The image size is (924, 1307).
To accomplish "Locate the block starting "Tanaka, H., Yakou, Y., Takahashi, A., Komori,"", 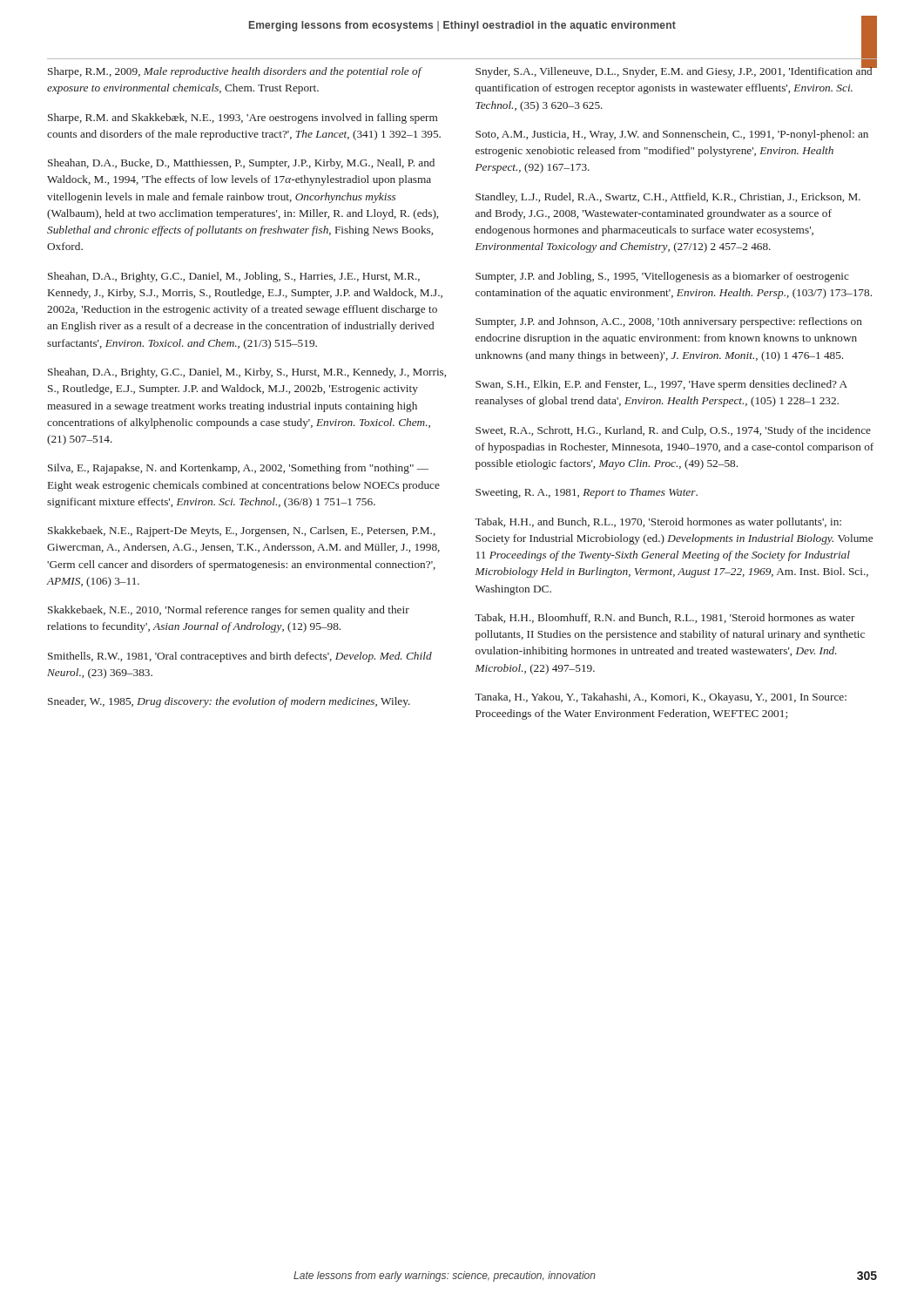I will coord(661,705).
